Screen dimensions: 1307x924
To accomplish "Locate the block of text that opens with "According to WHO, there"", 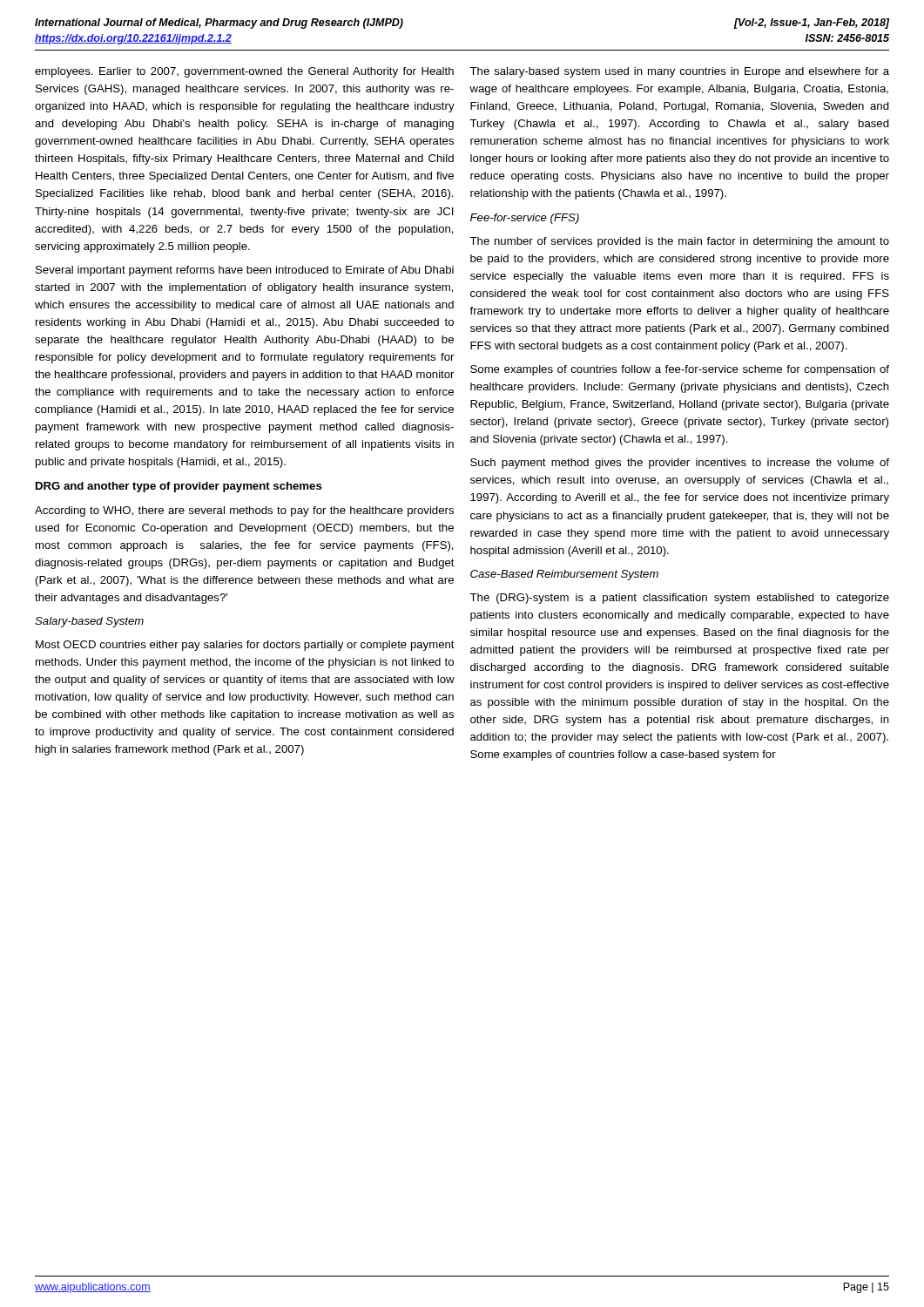I will tap(244, 554).
